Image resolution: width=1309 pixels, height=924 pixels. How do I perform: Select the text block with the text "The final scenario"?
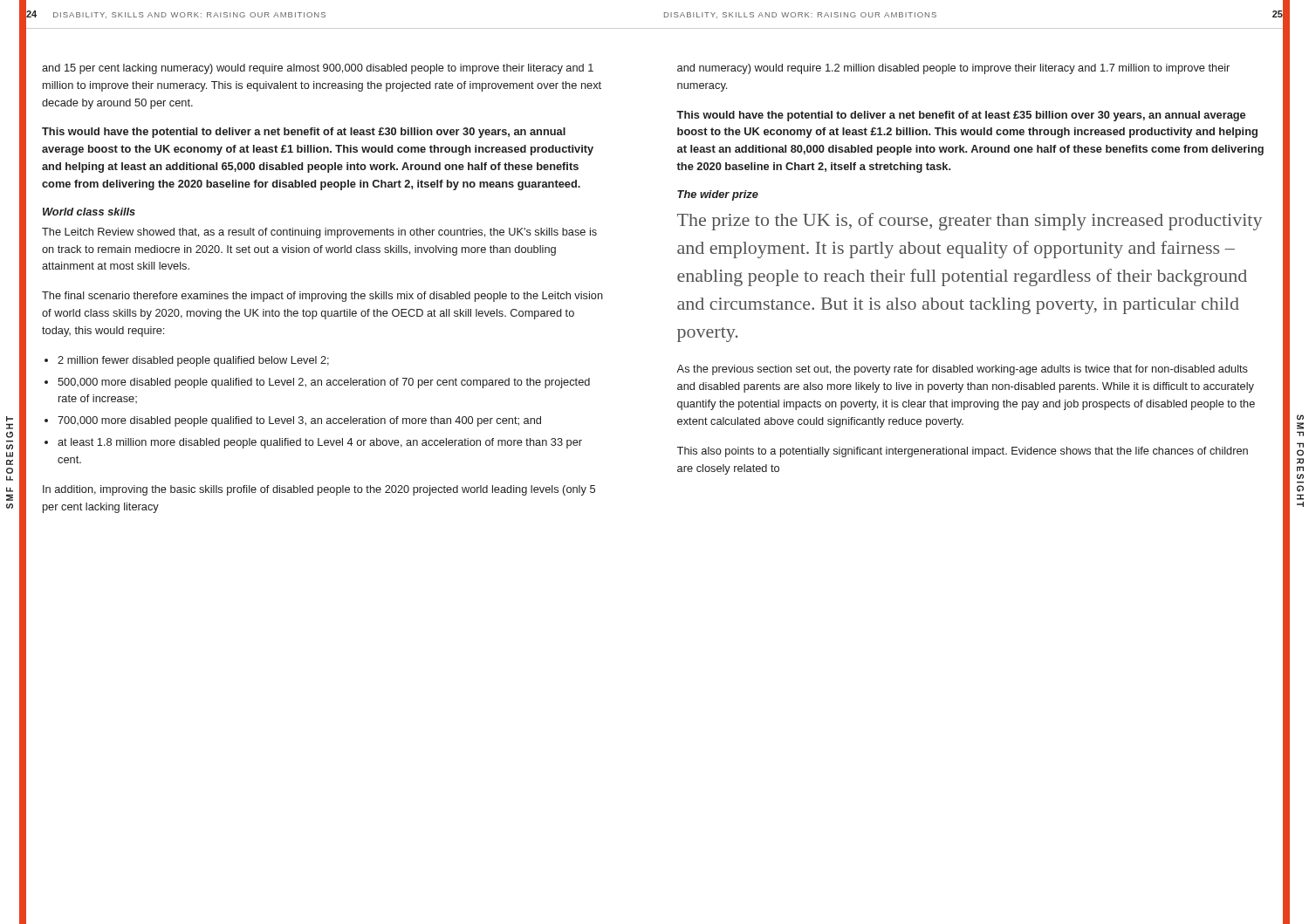[322, 313]
